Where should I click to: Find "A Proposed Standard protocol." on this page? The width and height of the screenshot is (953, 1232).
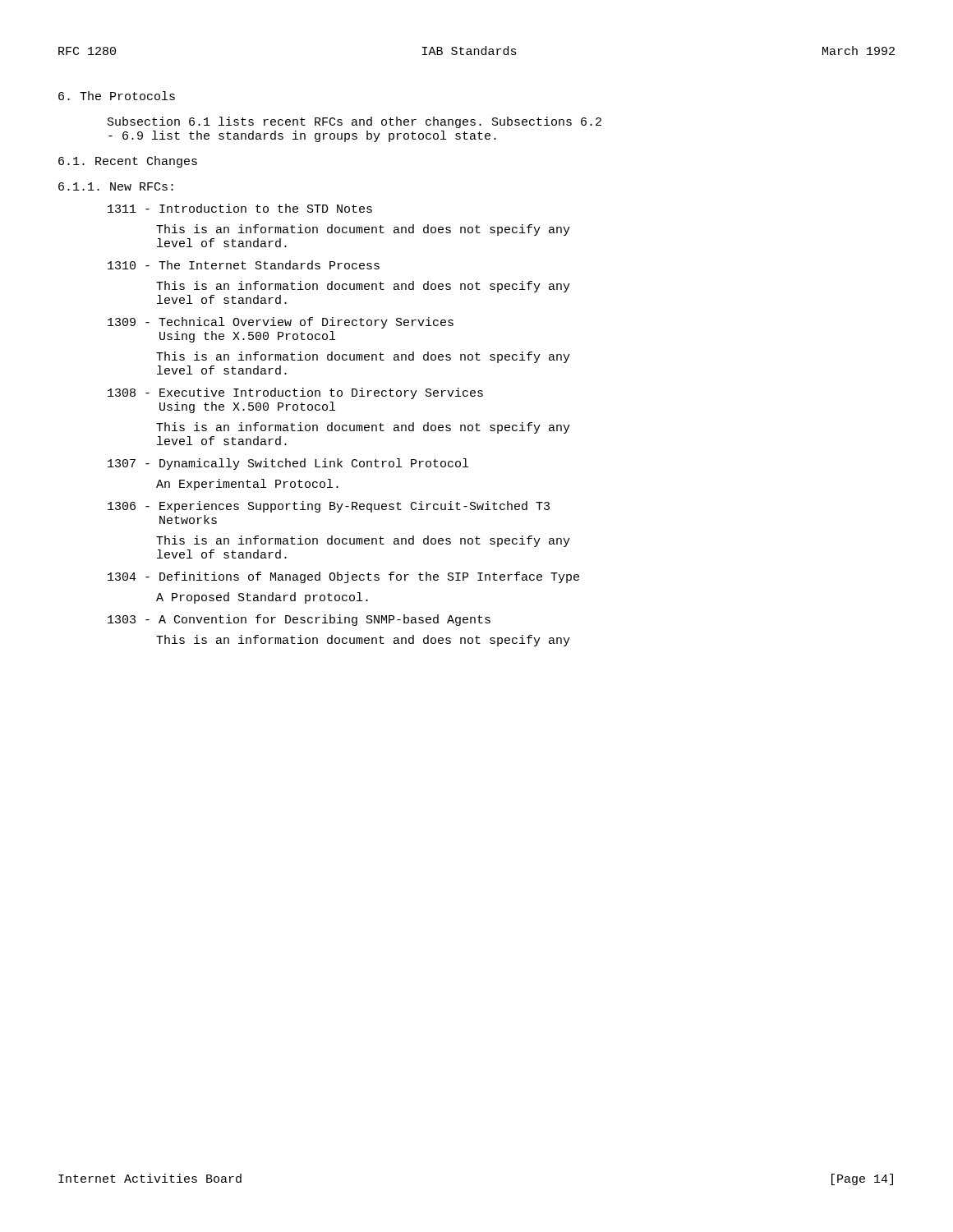coord(263,598)
